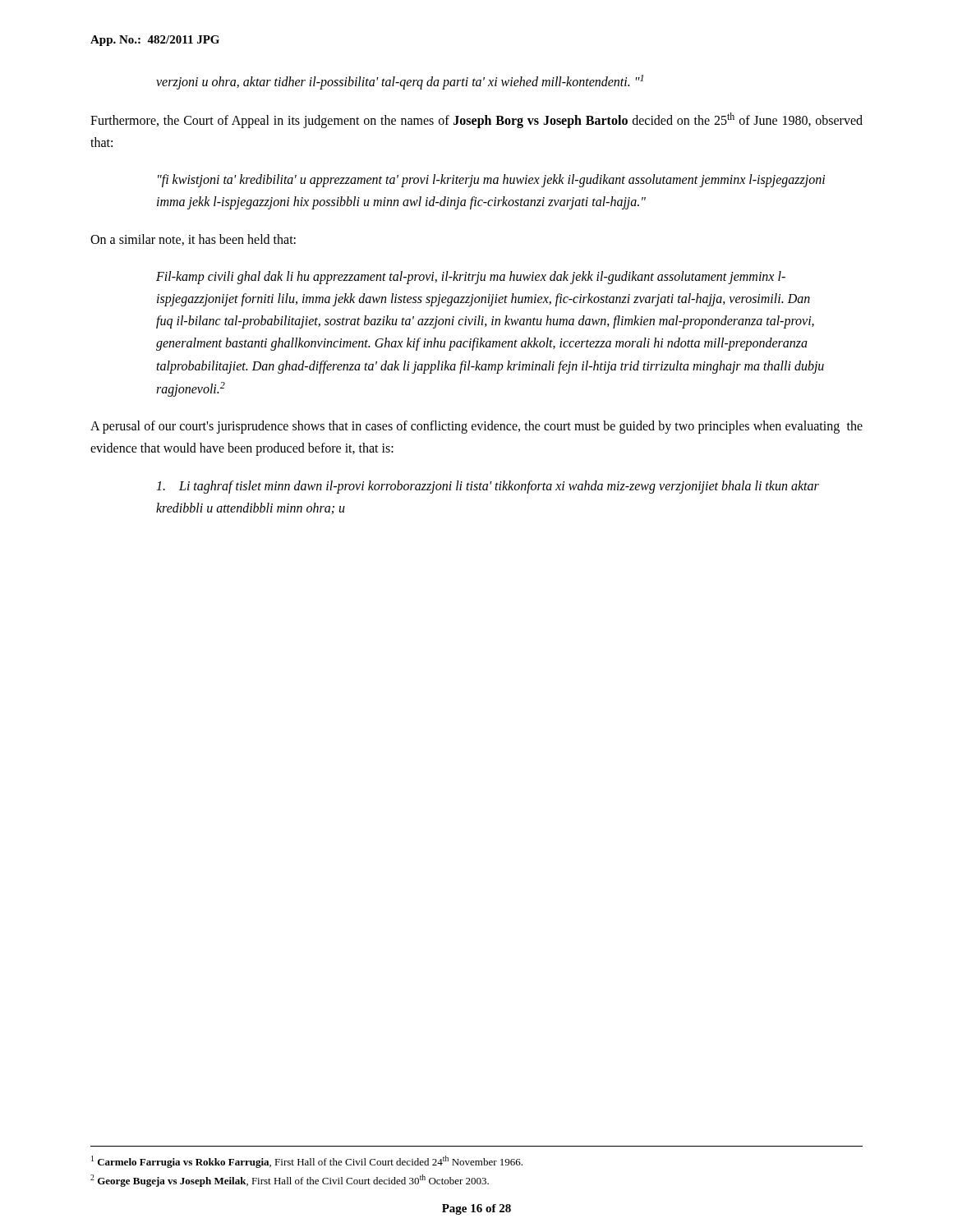Find the text block with the text "Furthermore, the Court"
The width and height of the screenshot is (953, 1232).
pyautogui.click(x=476, y=130)
